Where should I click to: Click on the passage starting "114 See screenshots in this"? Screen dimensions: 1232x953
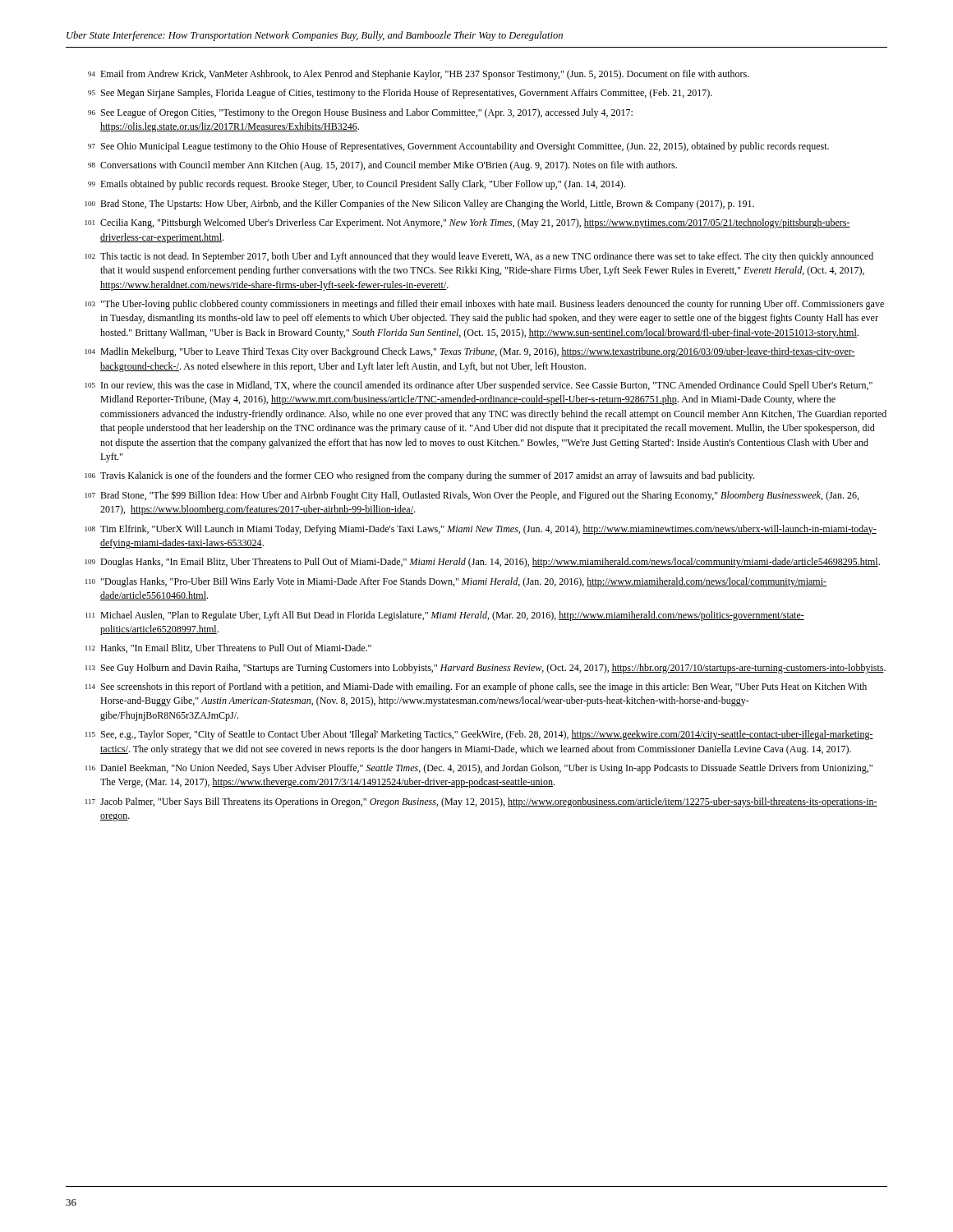(x=476, y=702)
